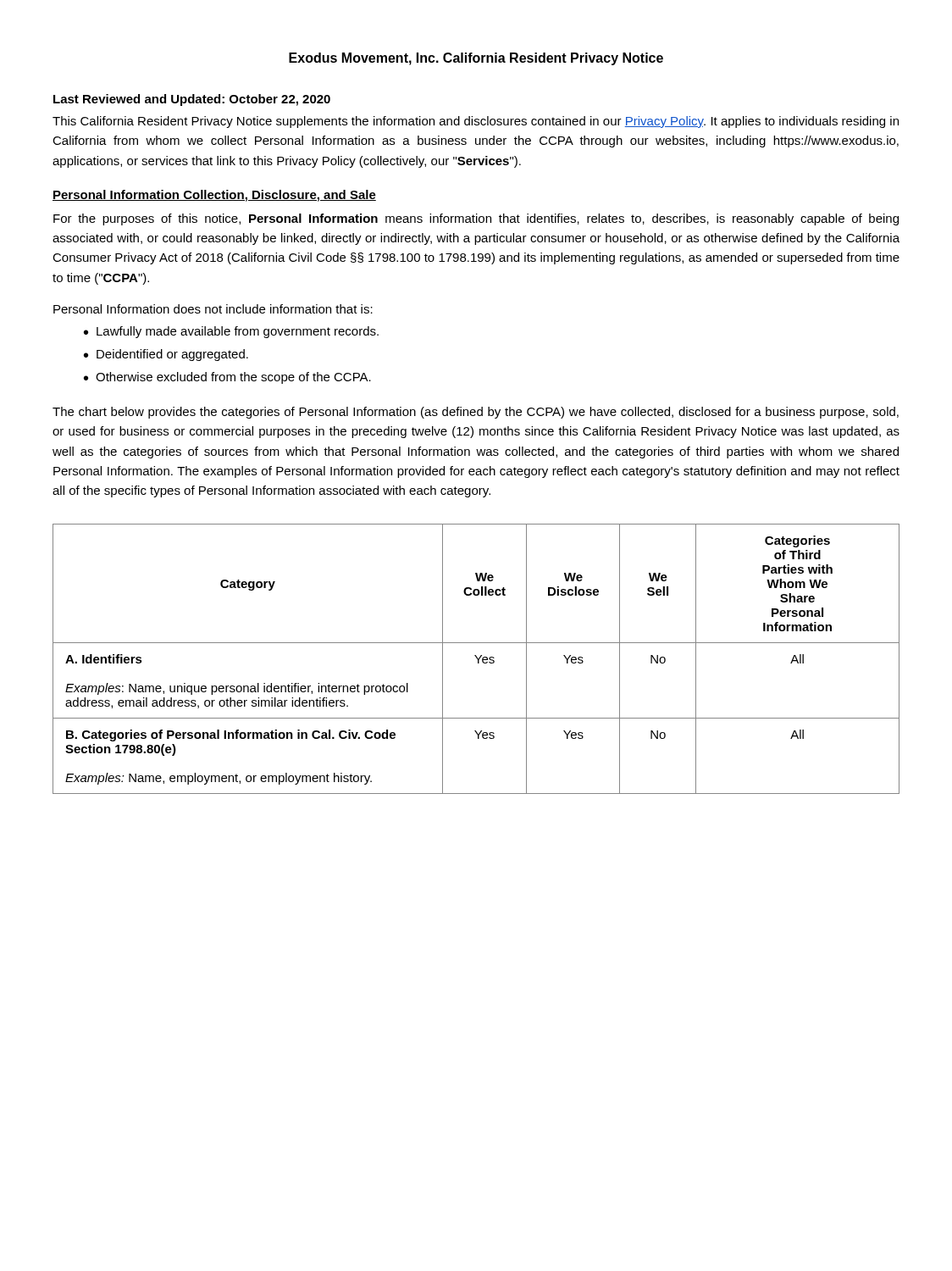The width and height of the screenshot is (952, 1271).
Task: Locate the text "• Lawfully made available from government records."
Action: [x=231, y=332]
